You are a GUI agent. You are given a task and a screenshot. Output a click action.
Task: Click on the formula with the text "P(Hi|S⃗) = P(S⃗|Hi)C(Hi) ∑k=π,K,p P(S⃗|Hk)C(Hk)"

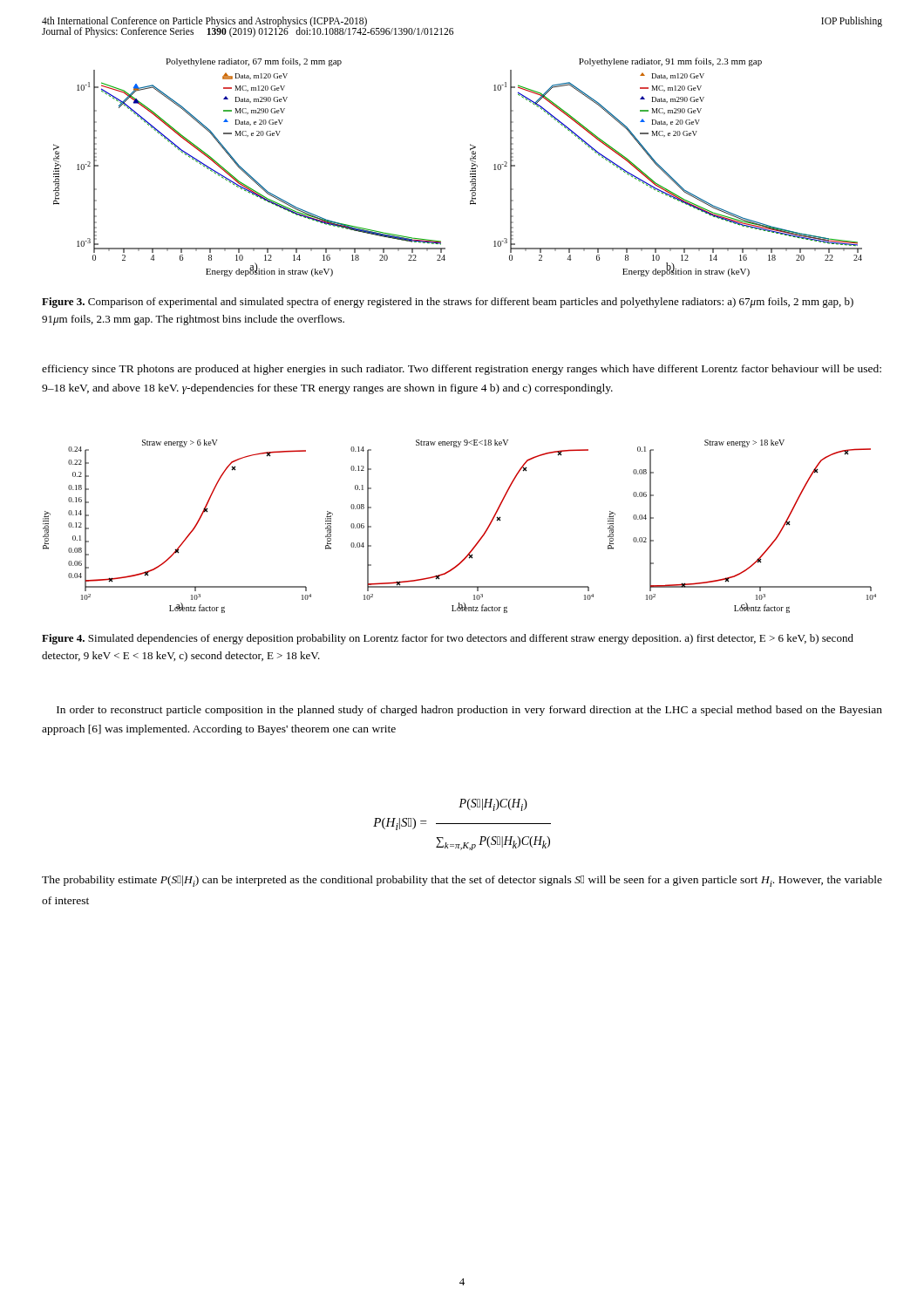[462, 823]
